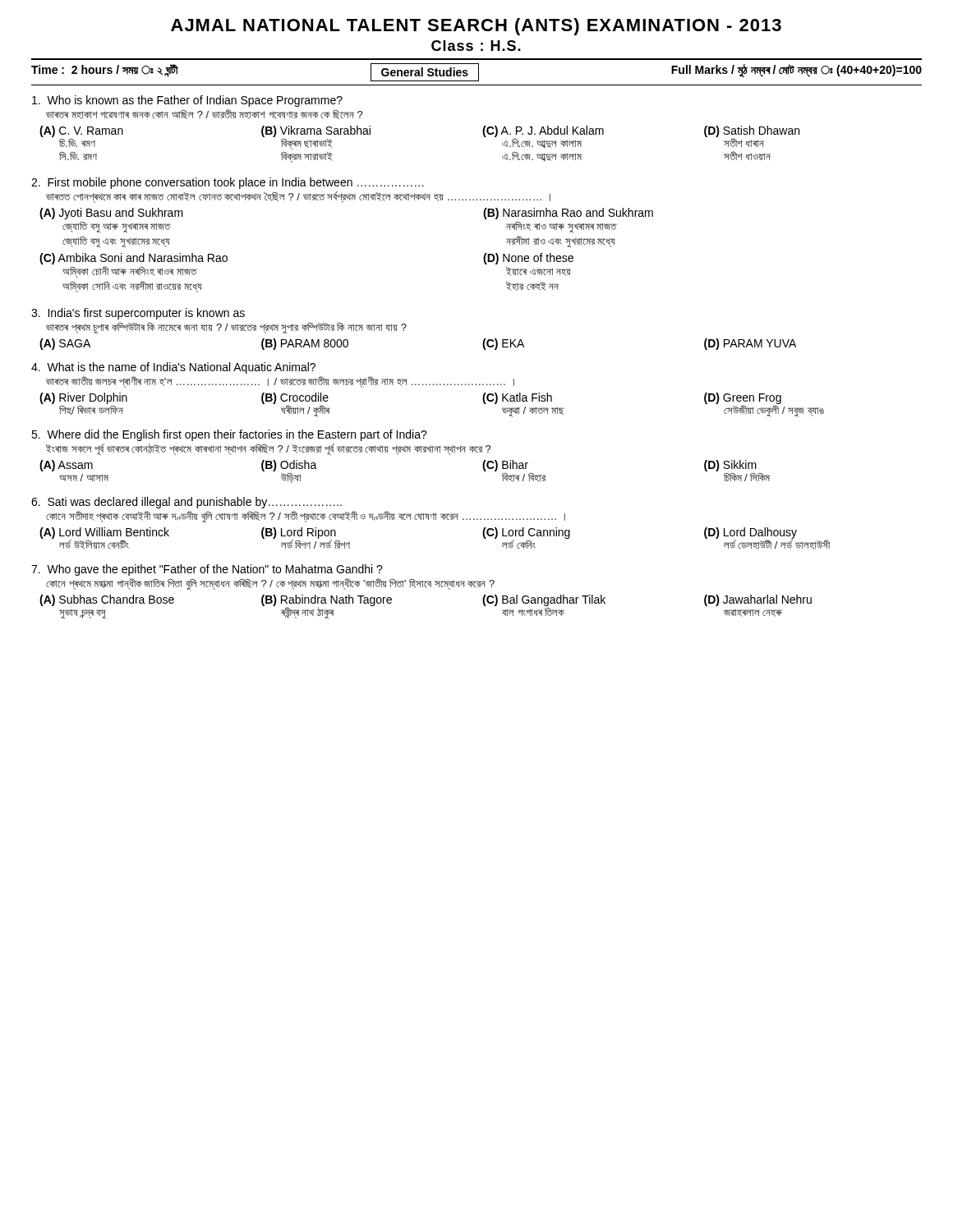Find the text block that reads "India's first supercomputer is known as"
Screen dimensions: 1232x953
coord(138,314)
